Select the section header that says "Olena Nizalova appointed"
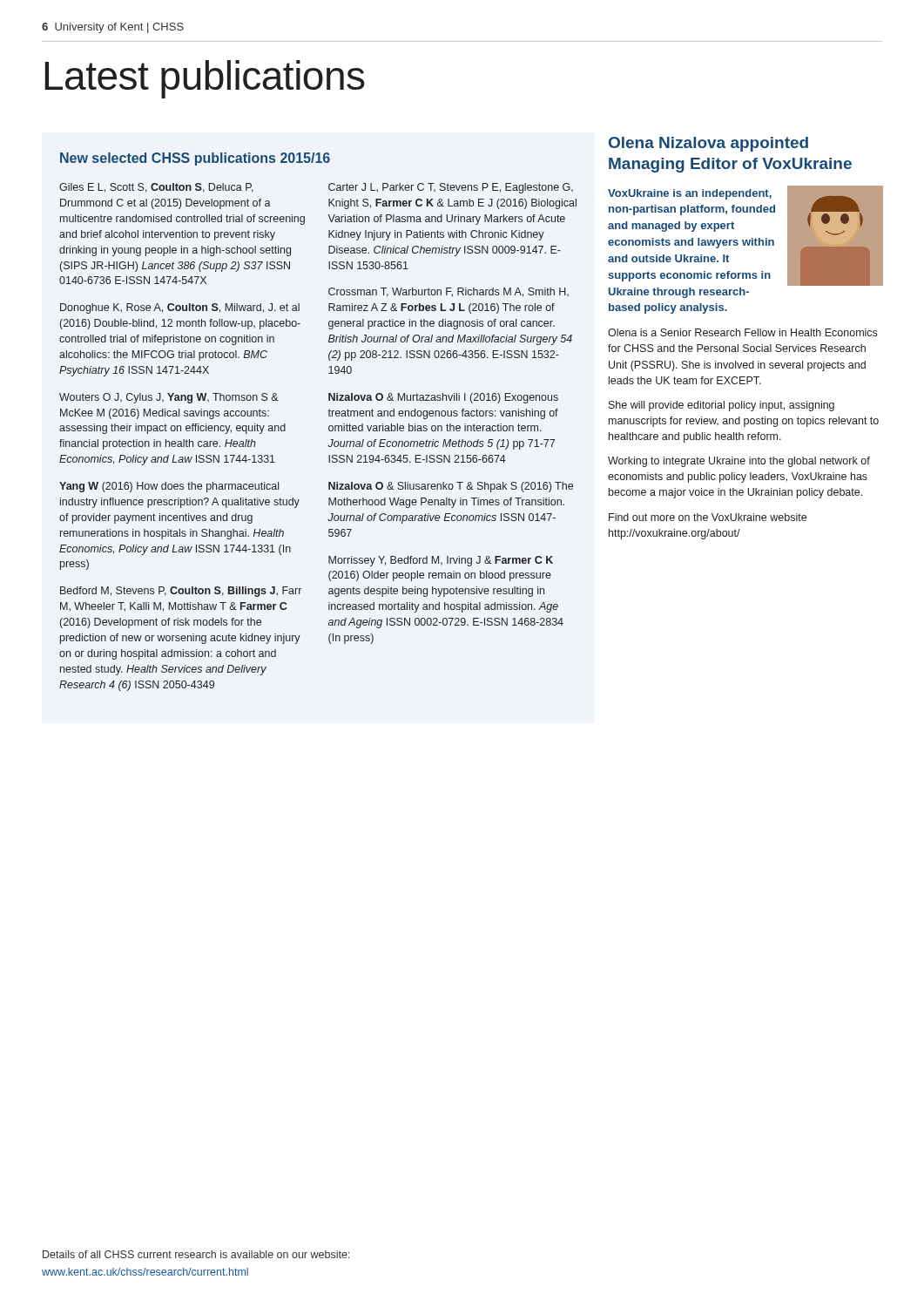The height and width of the screenshot is (1307, 924). click(730, 153)
